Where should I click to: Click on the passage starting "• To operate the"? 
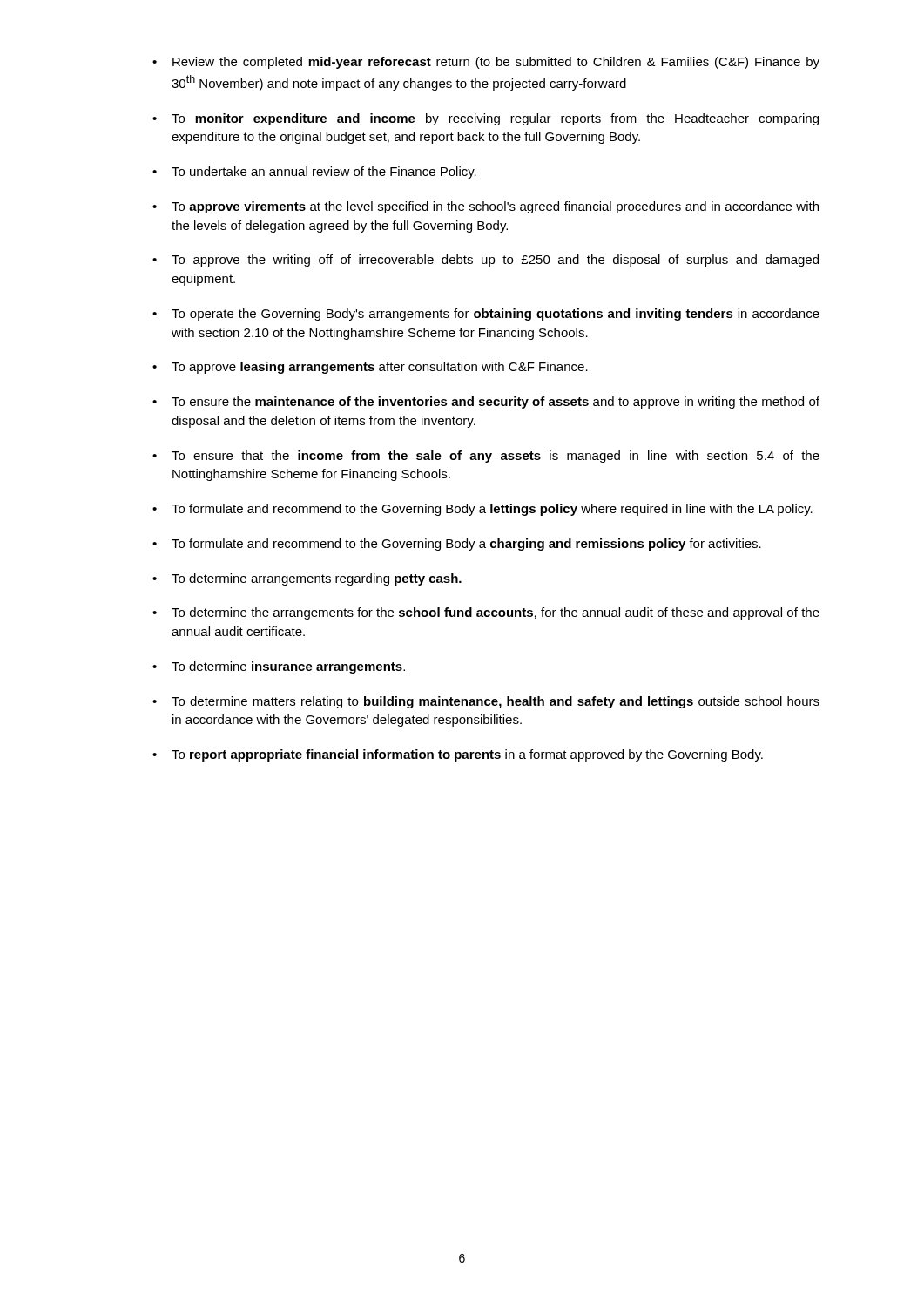pyautogui.click(x=486, y=323)
